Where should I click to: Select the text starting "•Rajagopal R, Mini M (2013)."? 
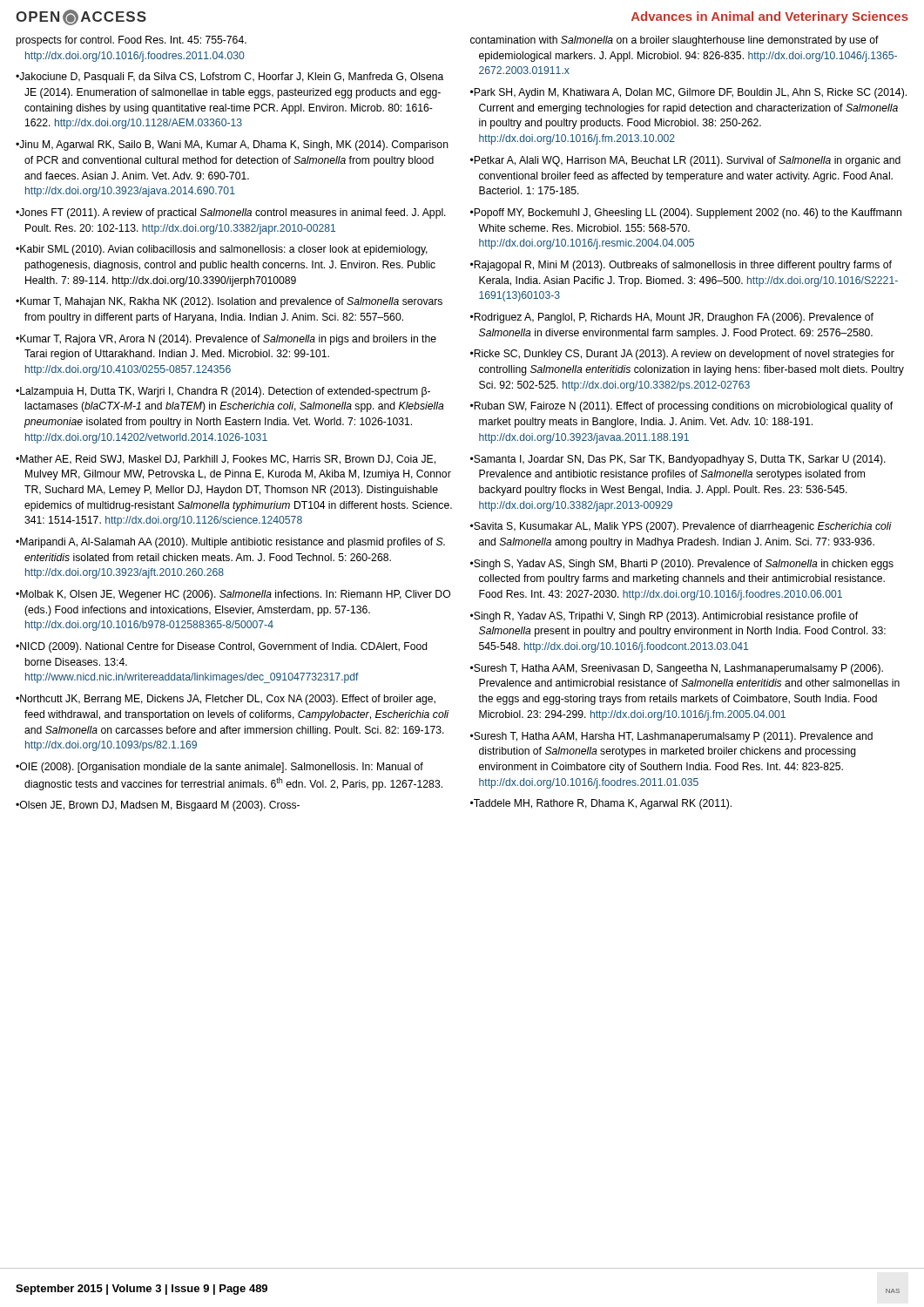click(x=684, y=280)
